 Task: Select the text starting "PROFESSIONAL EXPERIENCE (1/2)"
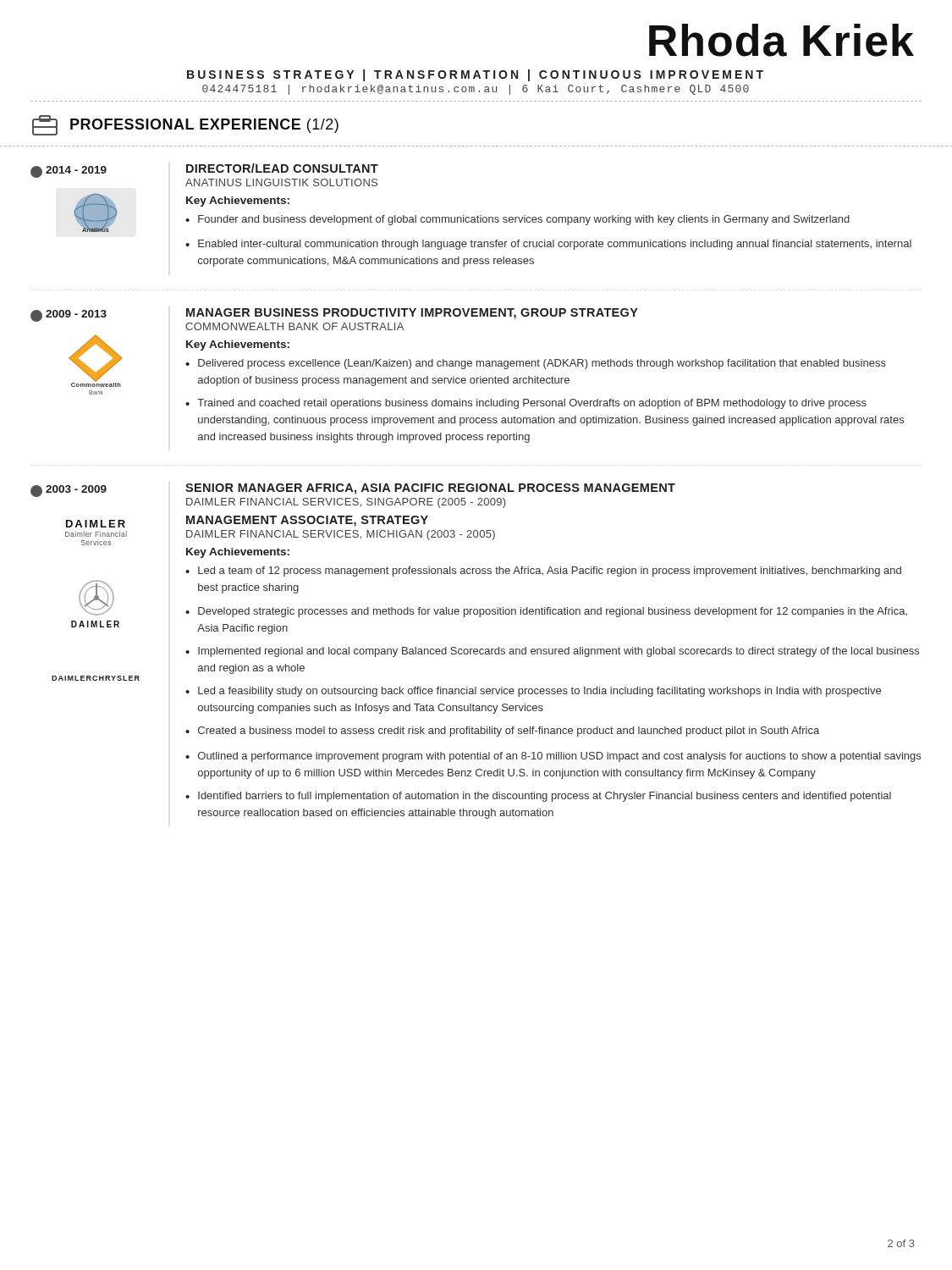click(185, 124)
